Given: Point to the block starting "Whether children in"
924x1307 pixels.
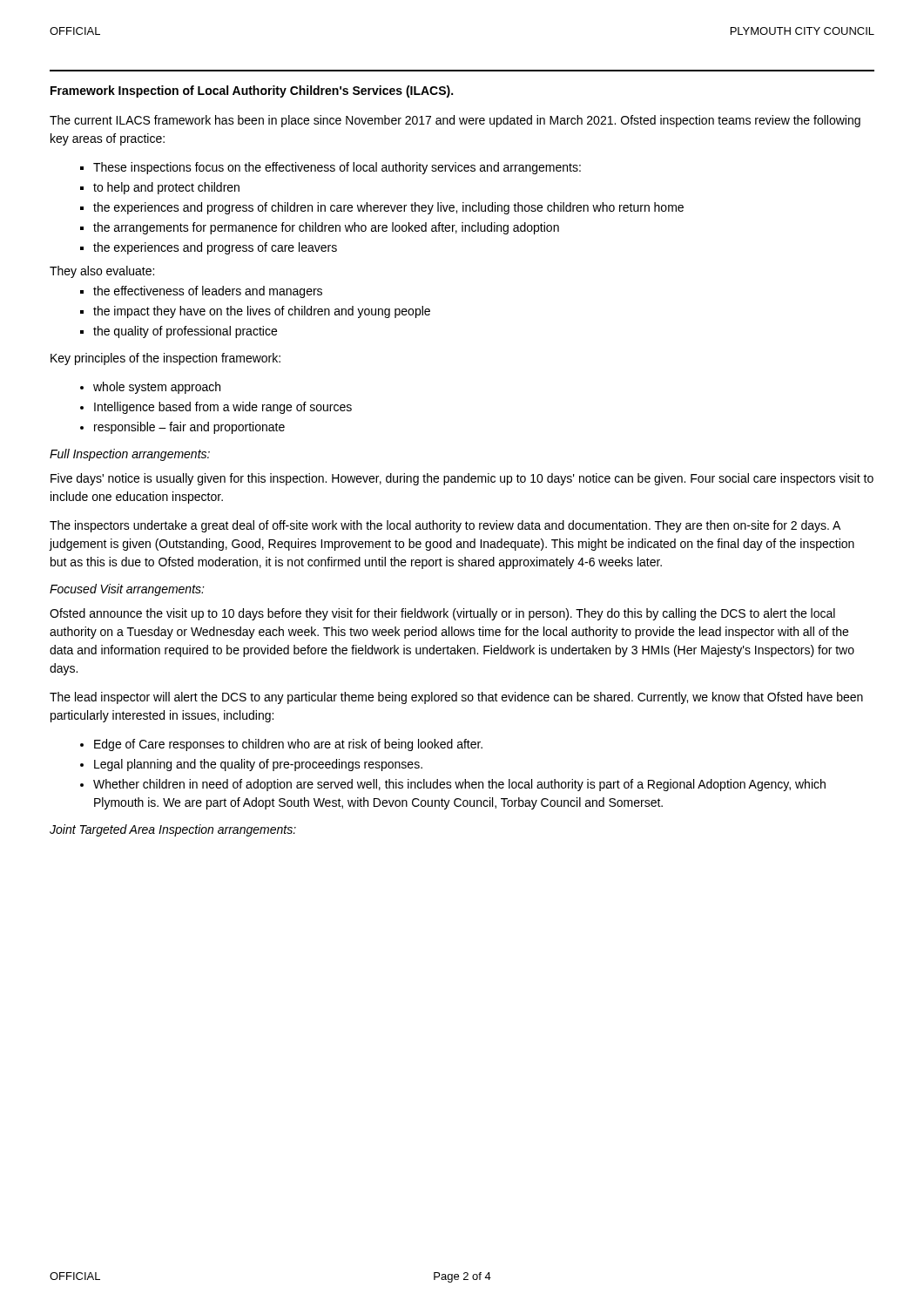Looking at the screenshot, I should (460, 793).
